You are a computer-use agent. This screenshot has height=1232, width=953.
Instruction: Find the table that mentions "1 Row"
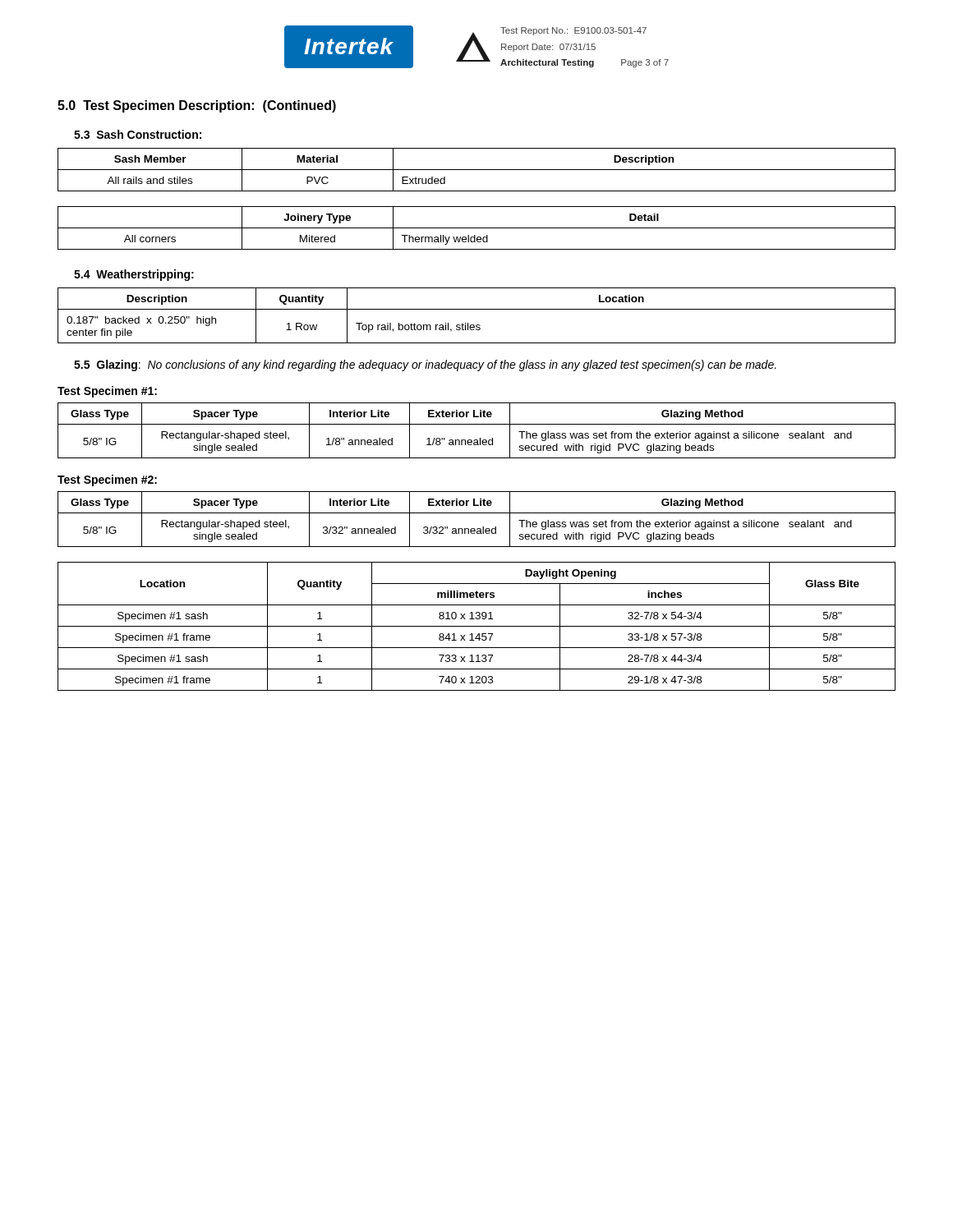[476, 315]
